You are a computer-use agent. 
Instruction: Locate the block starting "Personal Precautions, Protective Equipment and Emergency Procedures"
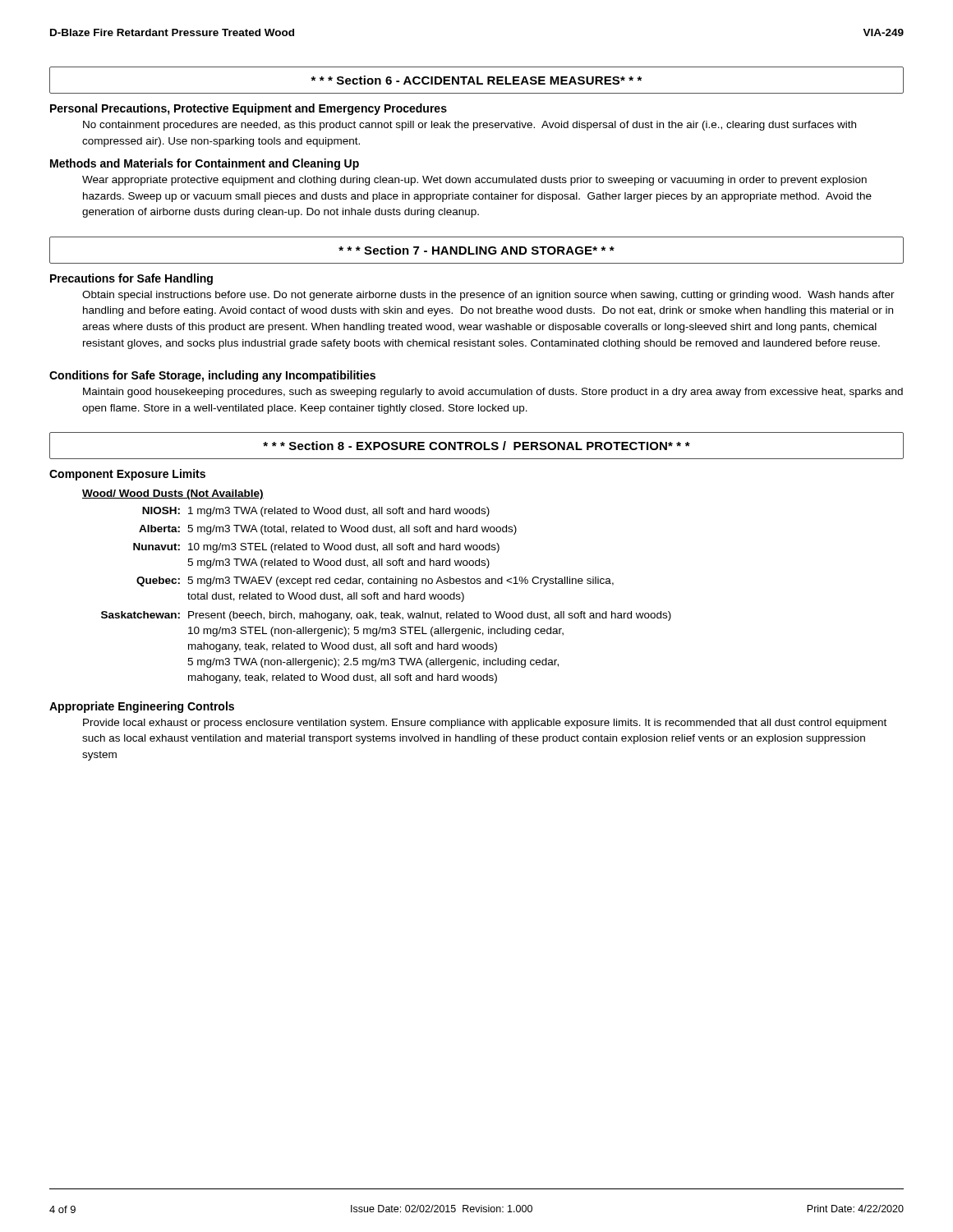(248, 108)
